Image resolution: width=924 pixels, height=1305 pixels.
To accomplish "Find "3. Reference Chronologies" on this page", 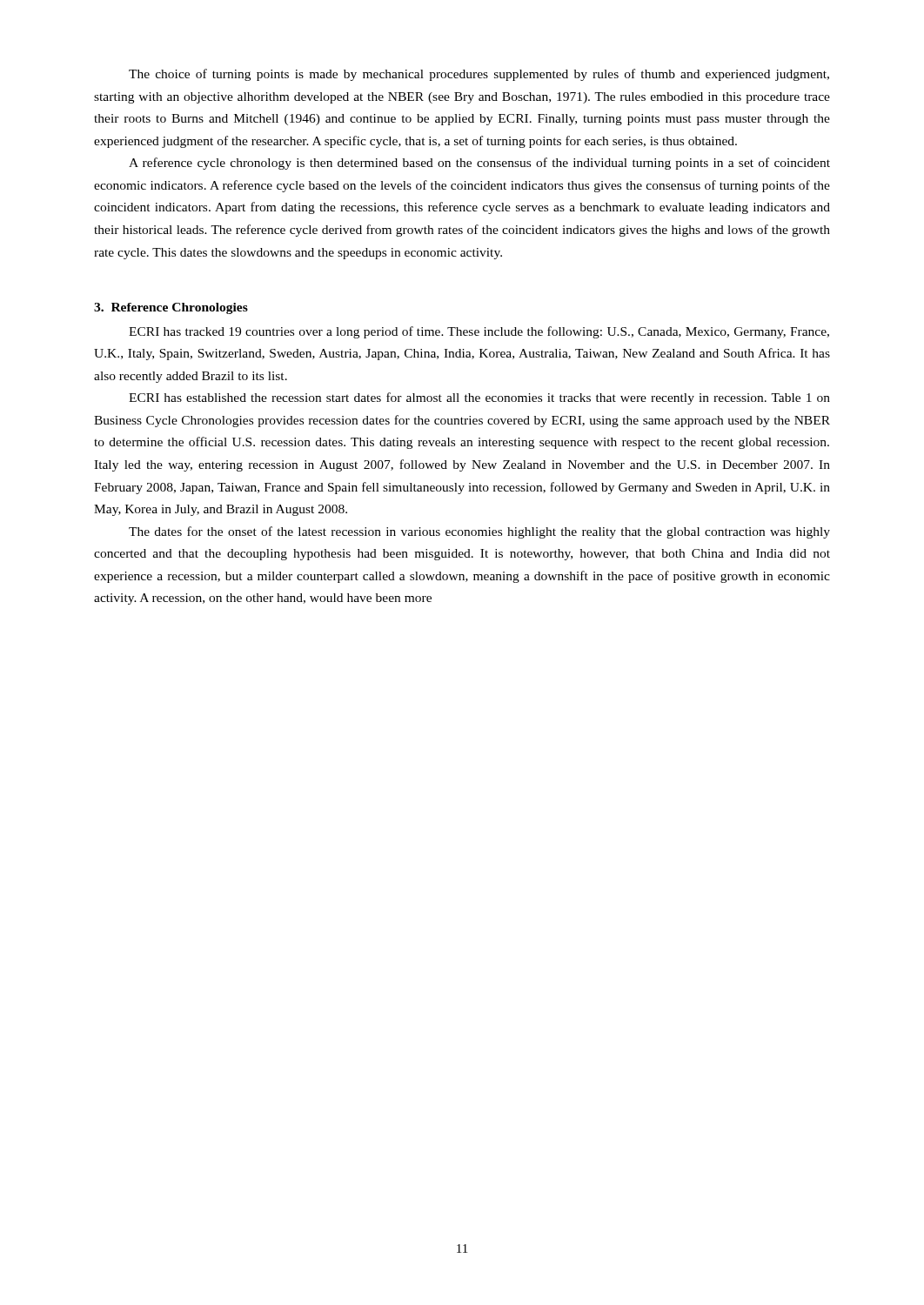I will click(171, 307).
